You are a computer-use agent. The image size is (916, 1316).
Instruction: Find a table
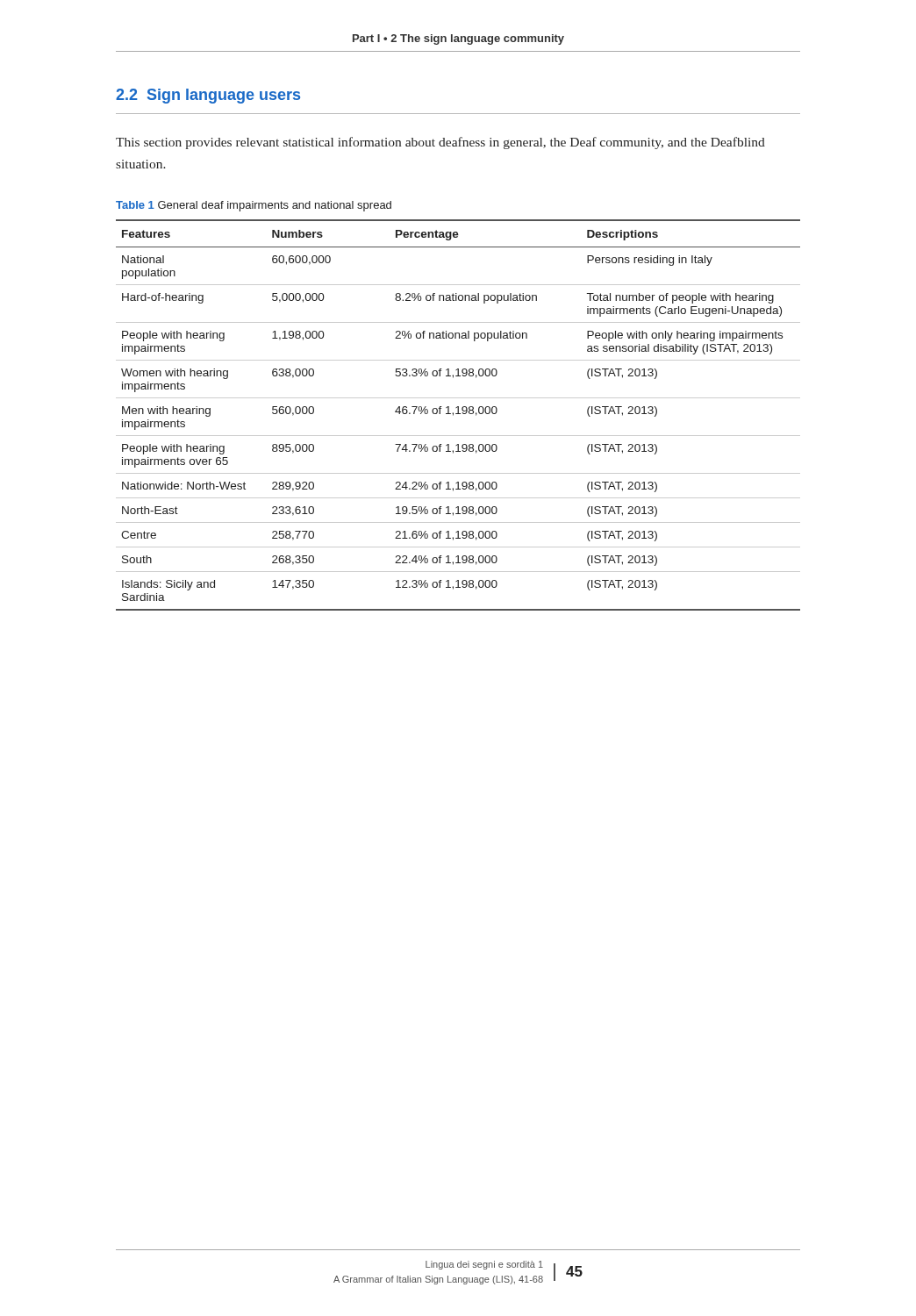458,415
